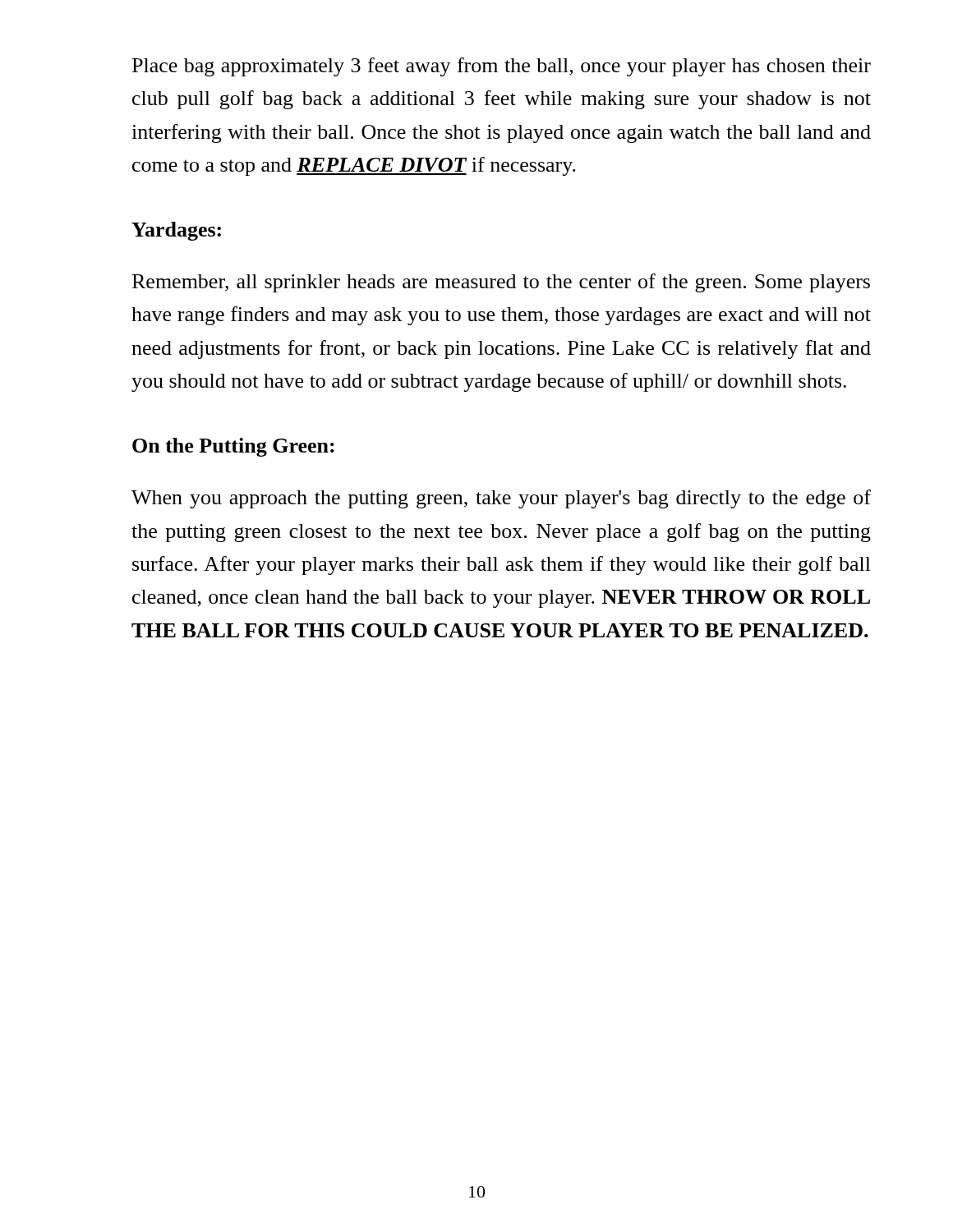
Task: Point to the block beginning "When you approach the"
Action: [x=501, y=564]
